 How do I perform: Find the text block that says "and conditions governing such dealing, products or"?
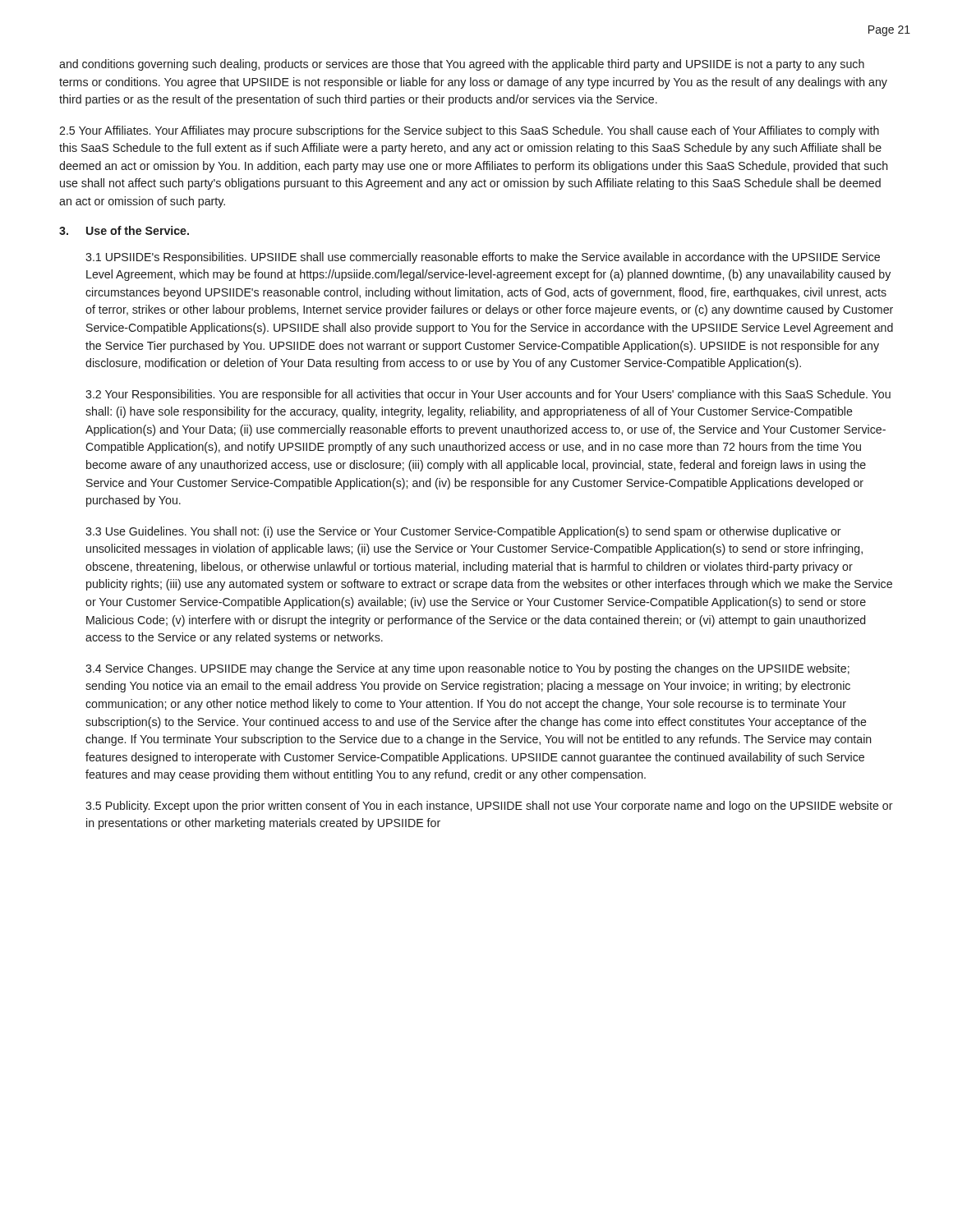coord(473,82)
